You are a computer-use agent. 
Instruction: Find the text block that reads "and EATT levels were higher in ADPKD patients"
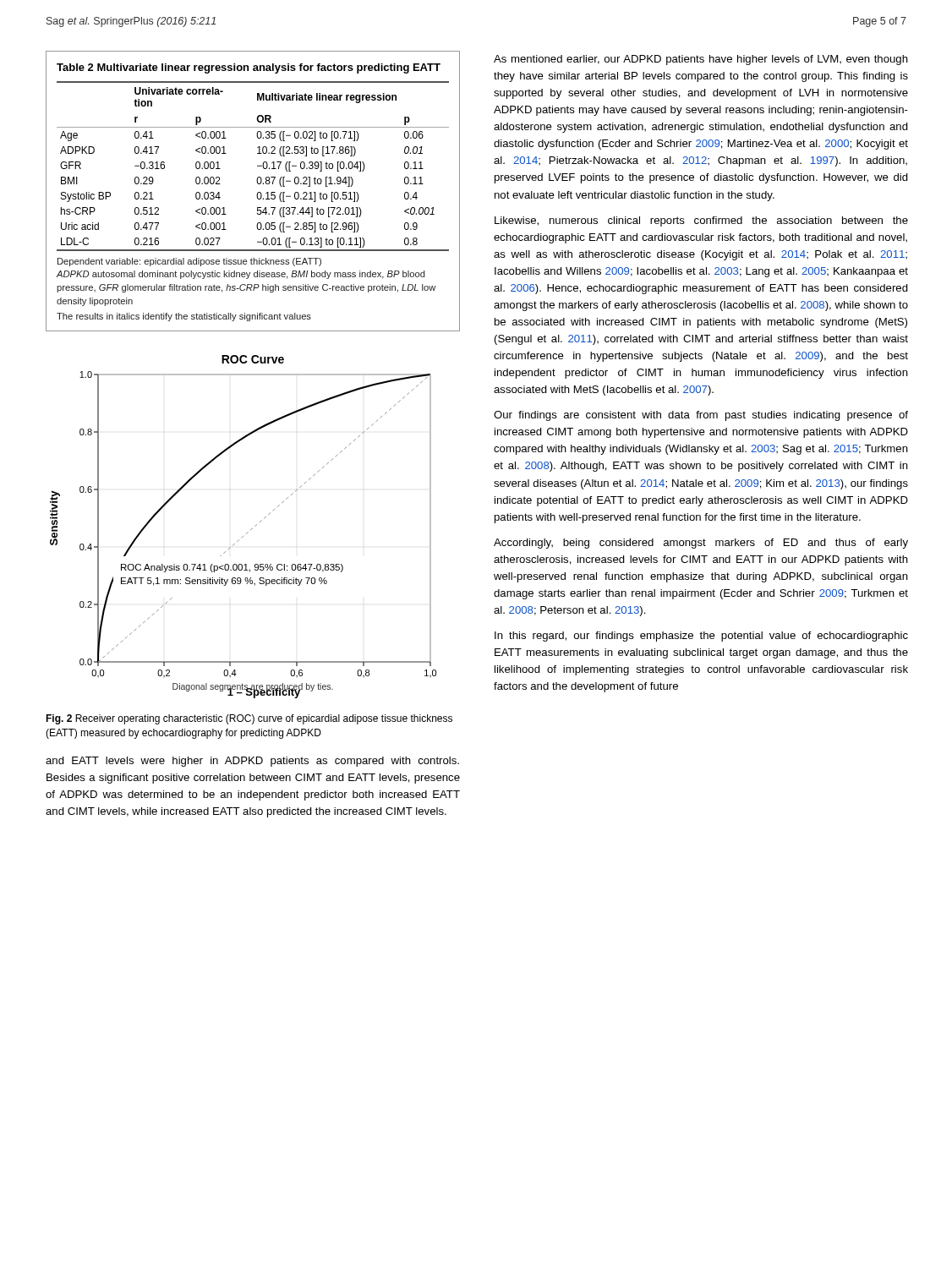point(253,786)
